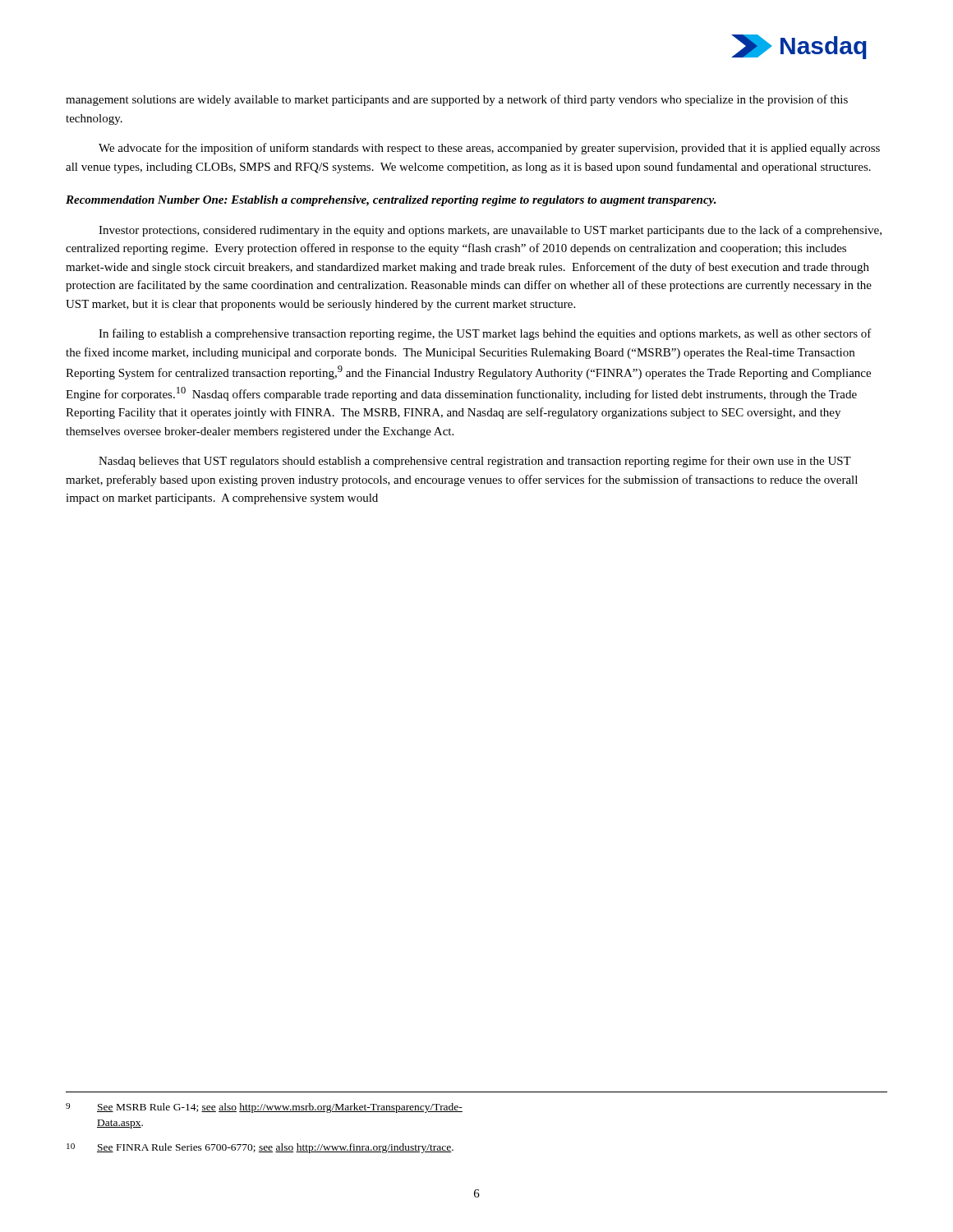Select the text starting "9 See MSRB Rule G-14; see also http://www.msrb.org/Market-Transparency/Trade-Data.aspx."
Screen dimensions: 1232x953
(264, 1108)
